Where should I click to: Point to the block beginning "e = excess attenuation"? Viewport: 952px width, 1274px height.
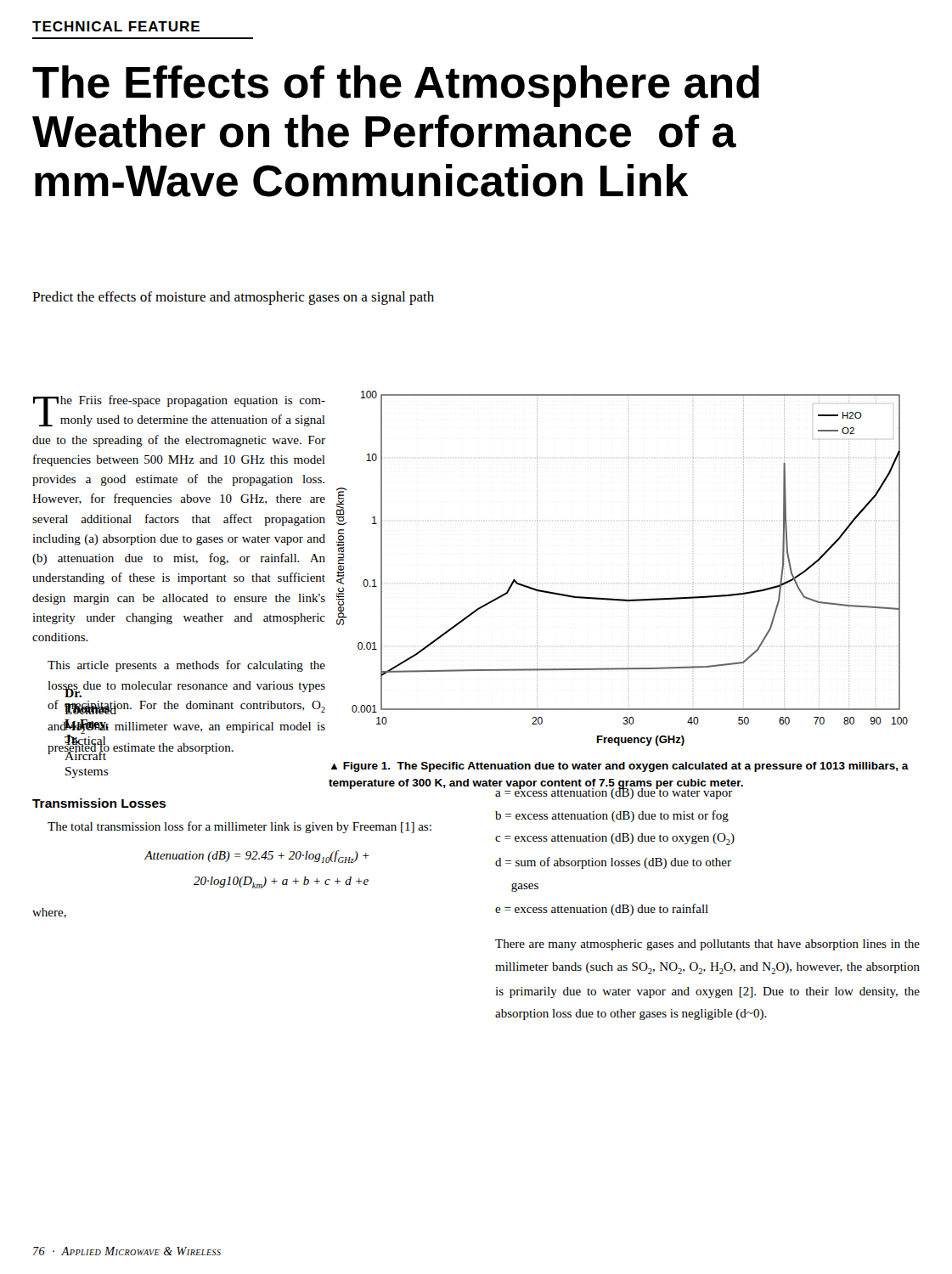coord(602,909)
